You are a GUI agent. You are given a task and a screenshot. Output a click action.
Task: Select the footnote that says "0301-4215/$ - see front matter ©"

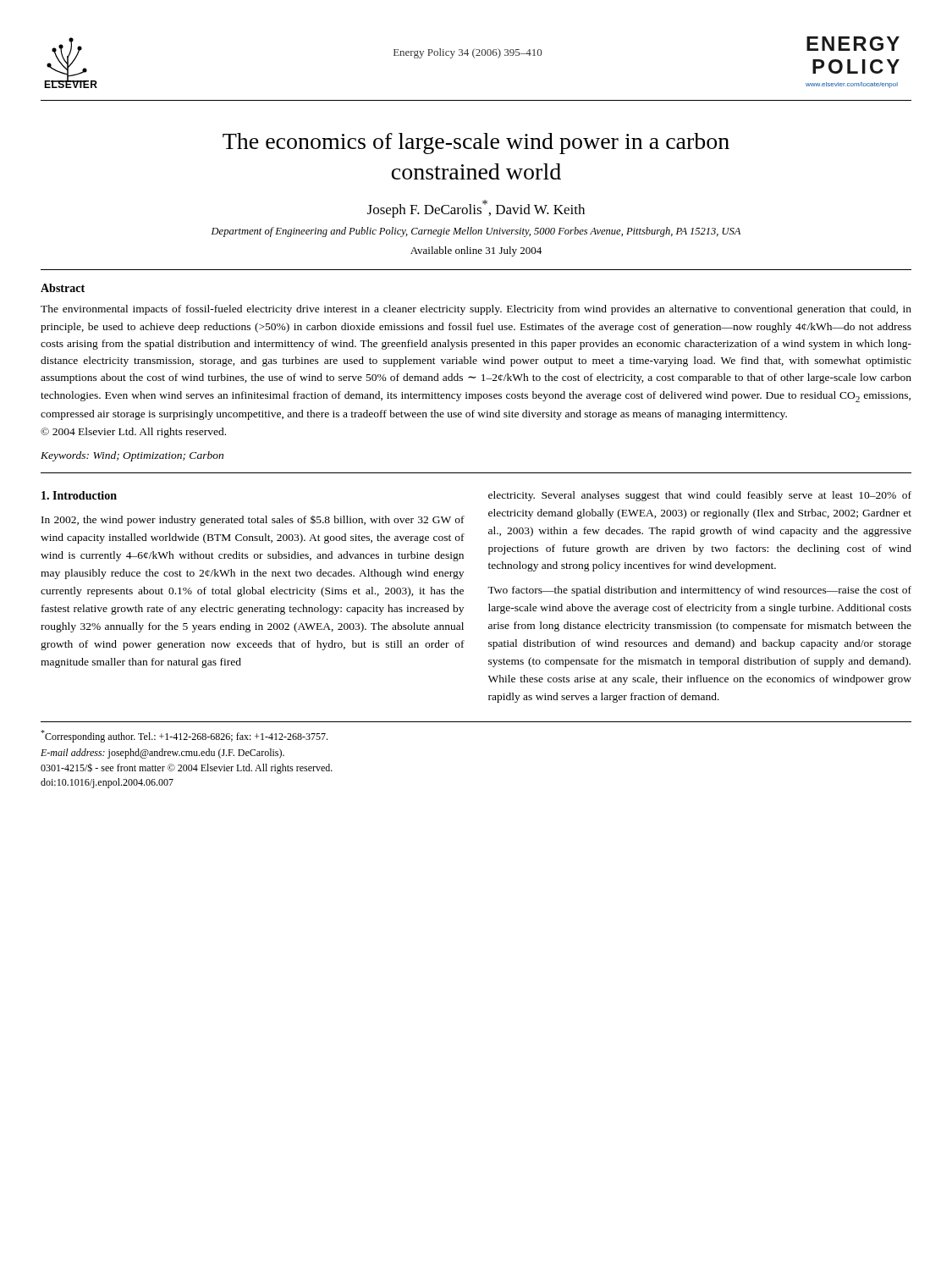(187, 775)
